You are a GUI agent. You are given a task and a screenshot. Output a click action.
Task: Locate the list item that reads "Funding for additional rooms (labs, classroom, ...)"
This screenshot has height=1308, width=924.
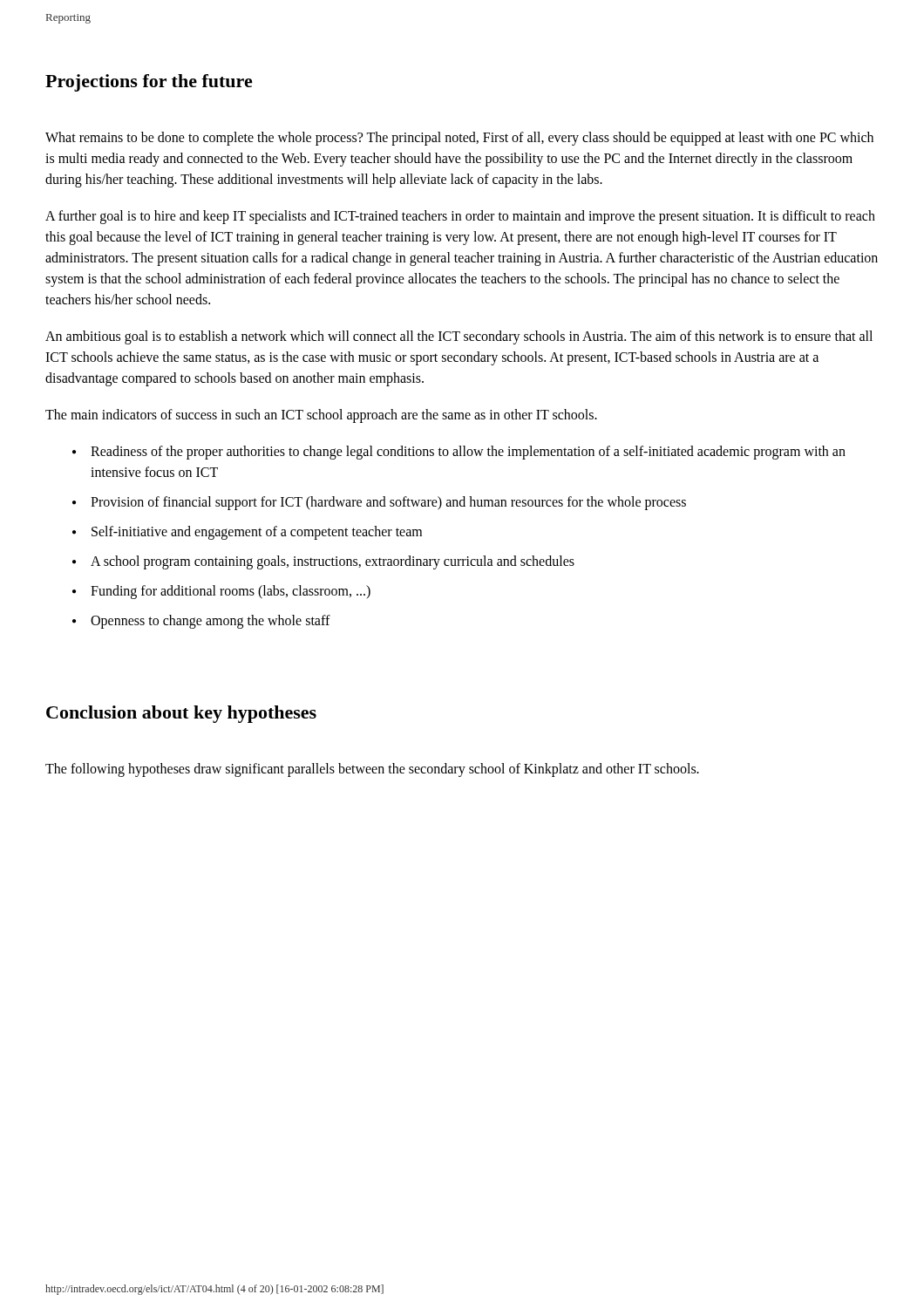click(x=221, y=592)
